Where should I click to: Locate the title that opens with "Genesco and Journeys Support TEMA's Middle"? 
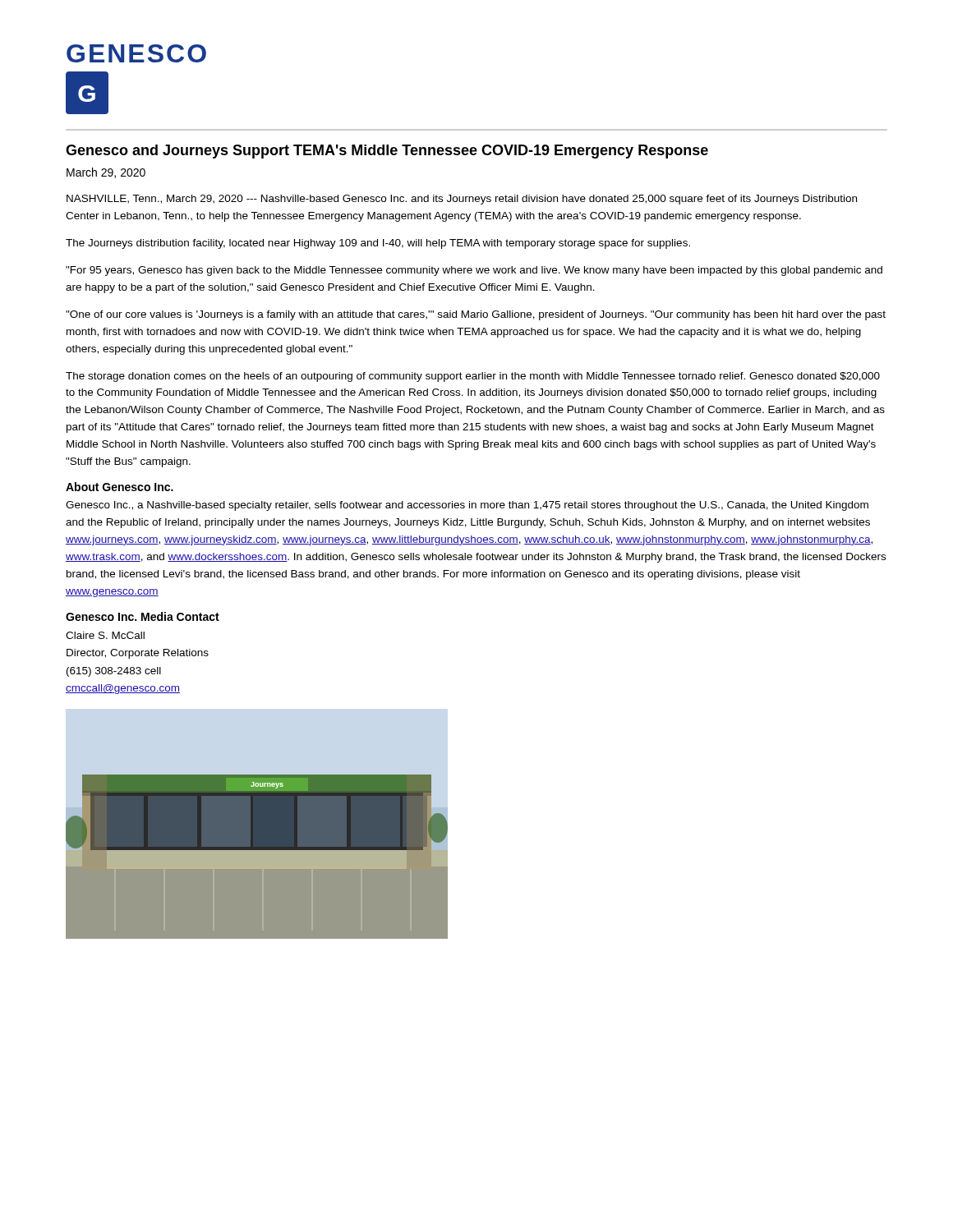tap(387, 150)
